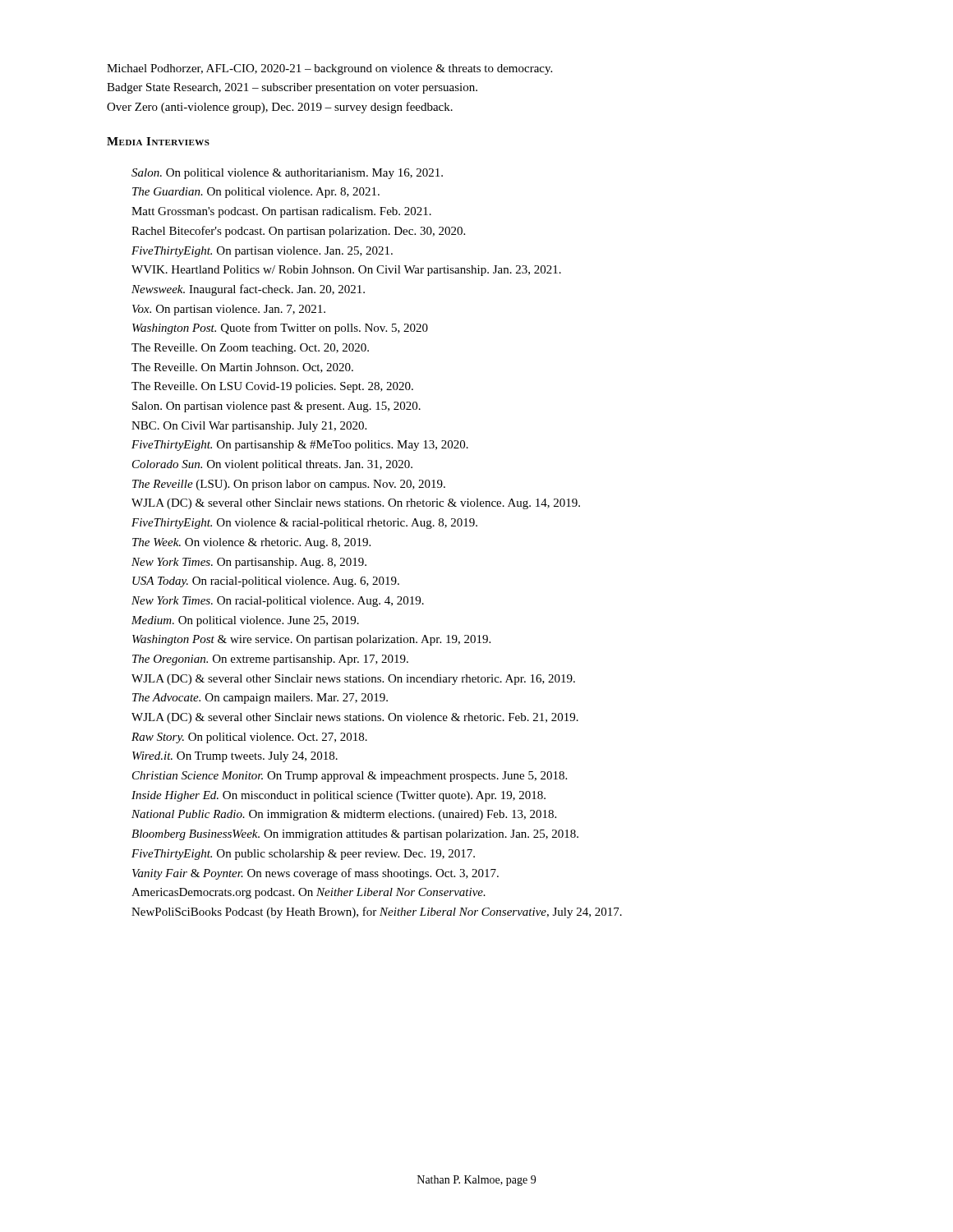Click on the list item that says "The Reveille (LSU). On prison"
Viewport: 953px width, 1232px height.
pyautogui.click(x=289, y=484)
